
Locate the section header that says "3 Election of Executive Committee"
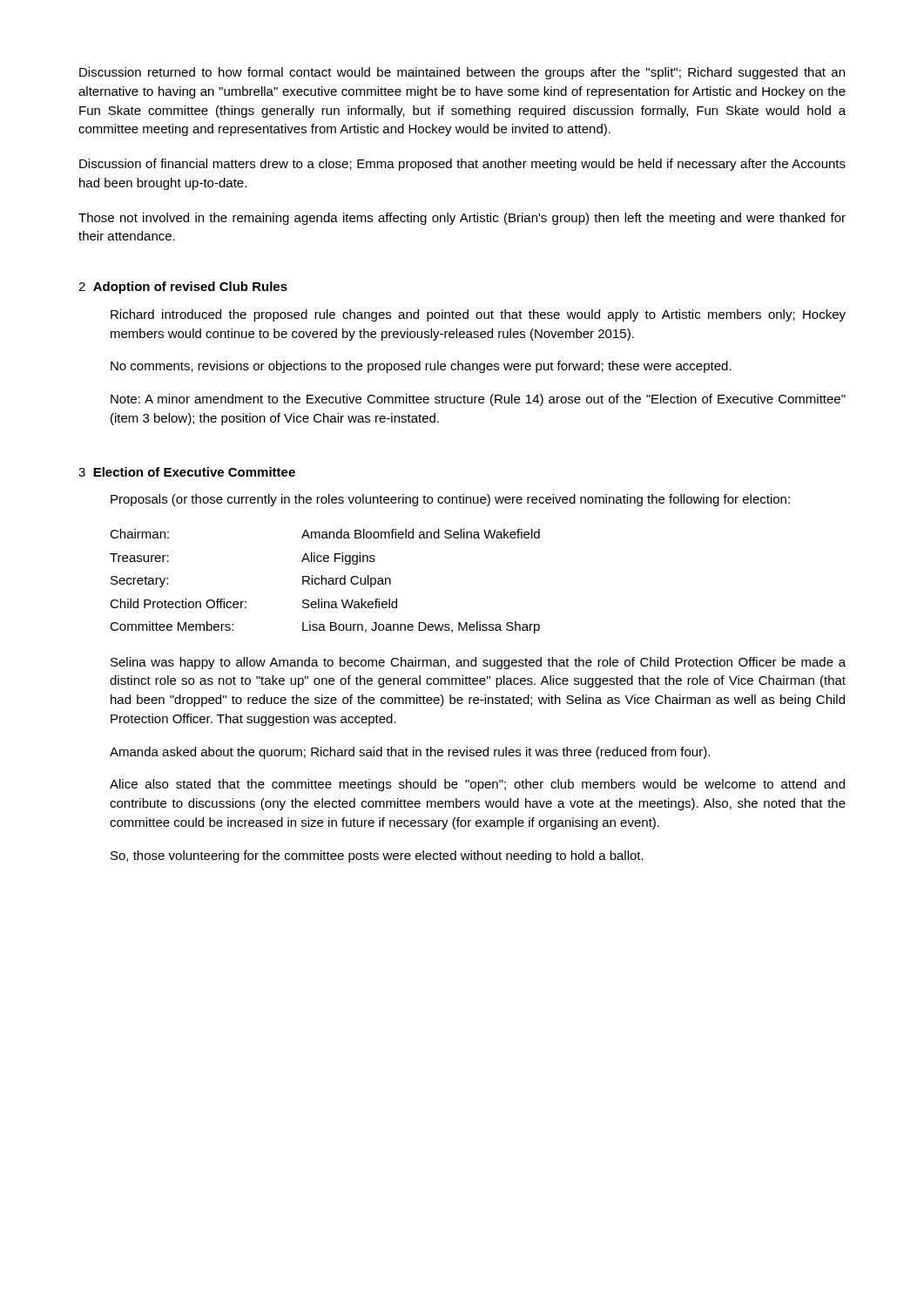(187, 471)
